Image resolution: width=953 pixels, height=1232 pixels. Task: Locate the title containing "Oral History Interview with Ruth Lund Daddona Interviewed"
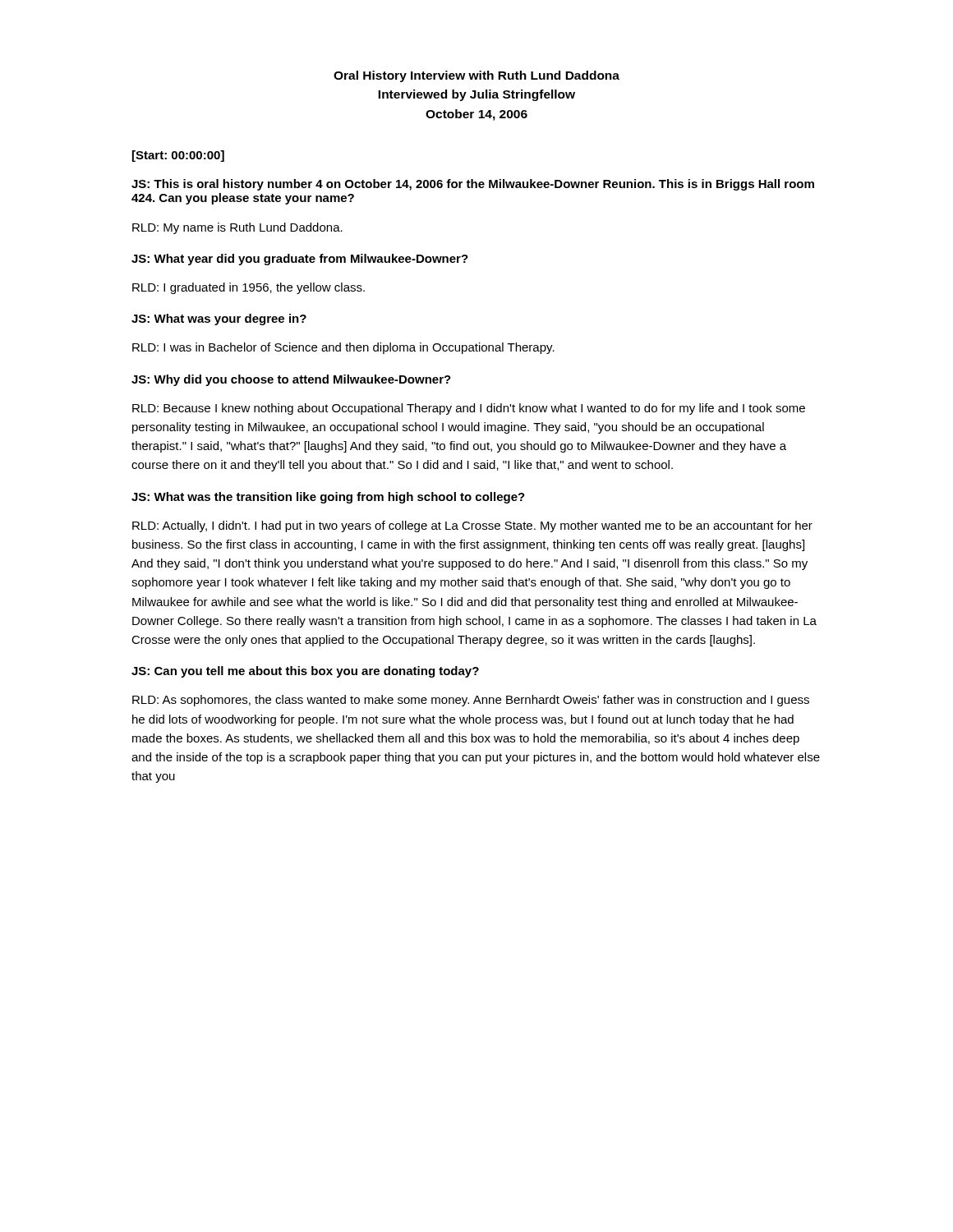point(476,94)
